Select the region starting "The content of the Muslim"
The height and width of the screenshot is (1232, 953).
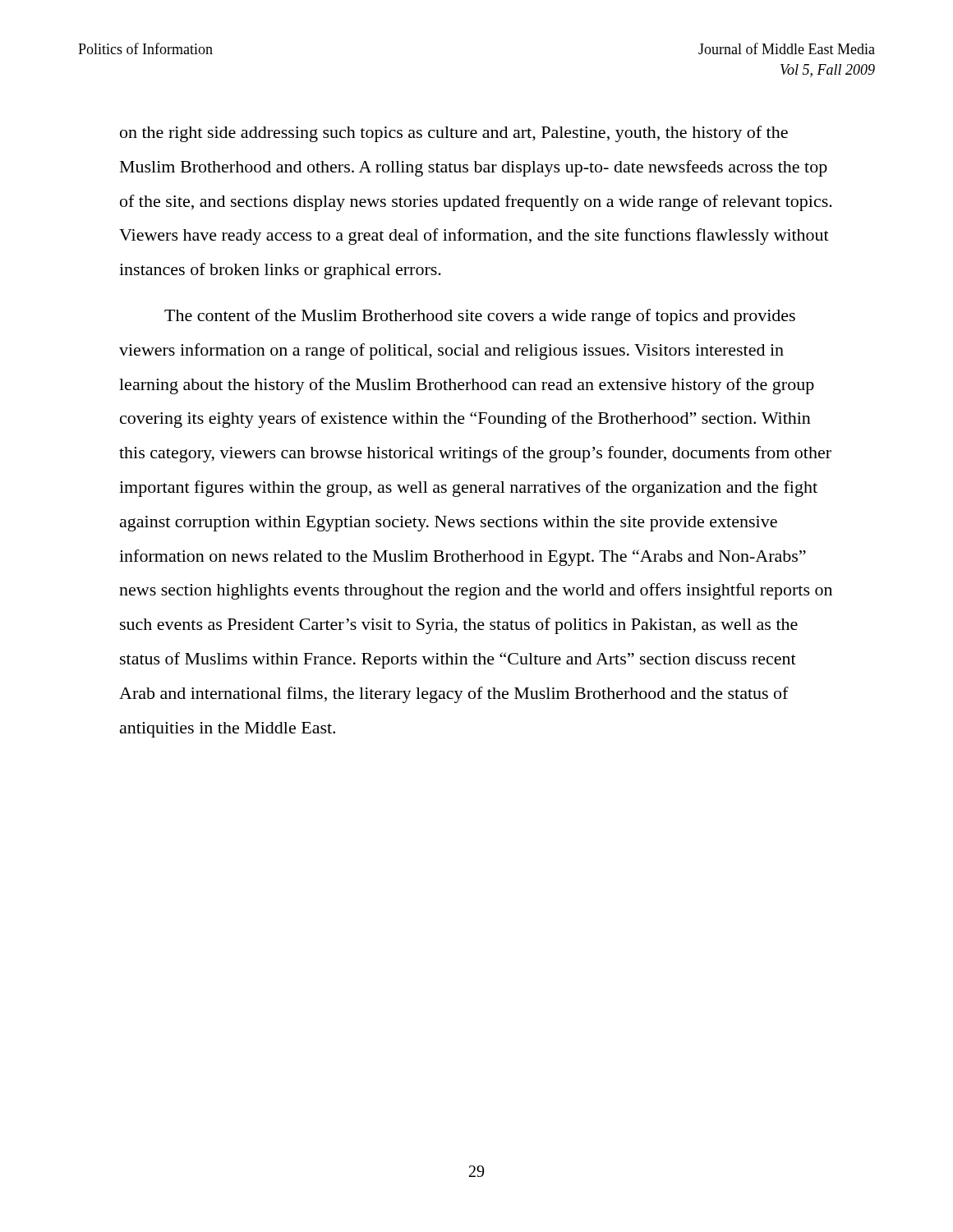tap(476, 521)
